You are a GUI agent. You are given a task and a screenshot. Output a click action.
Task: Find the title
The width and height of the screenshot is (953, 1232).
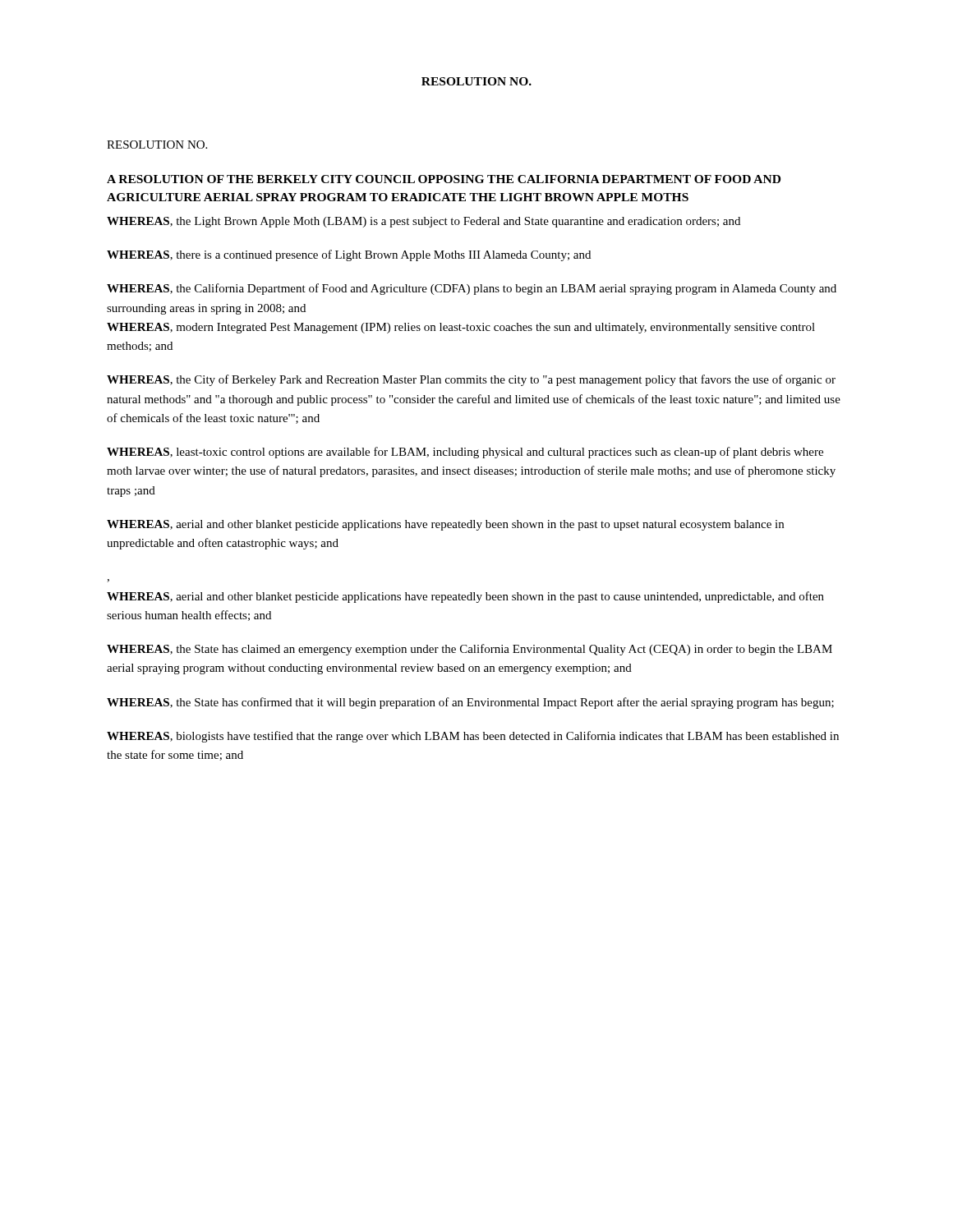[x=476, y=81]
